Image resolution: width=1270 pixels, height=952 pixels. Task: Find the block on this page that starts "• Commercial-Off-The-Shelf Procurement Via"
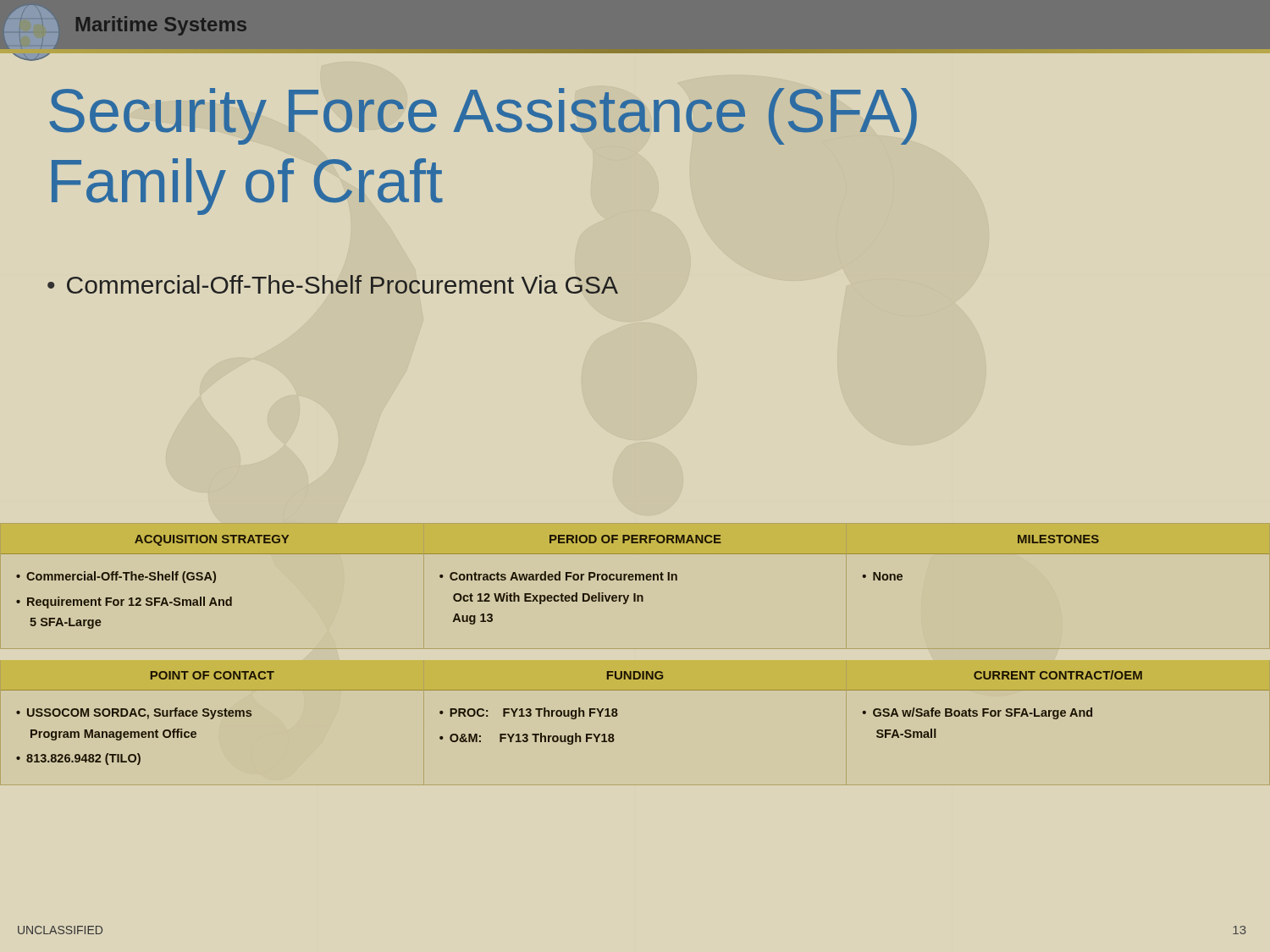click(x=332, y=285)
